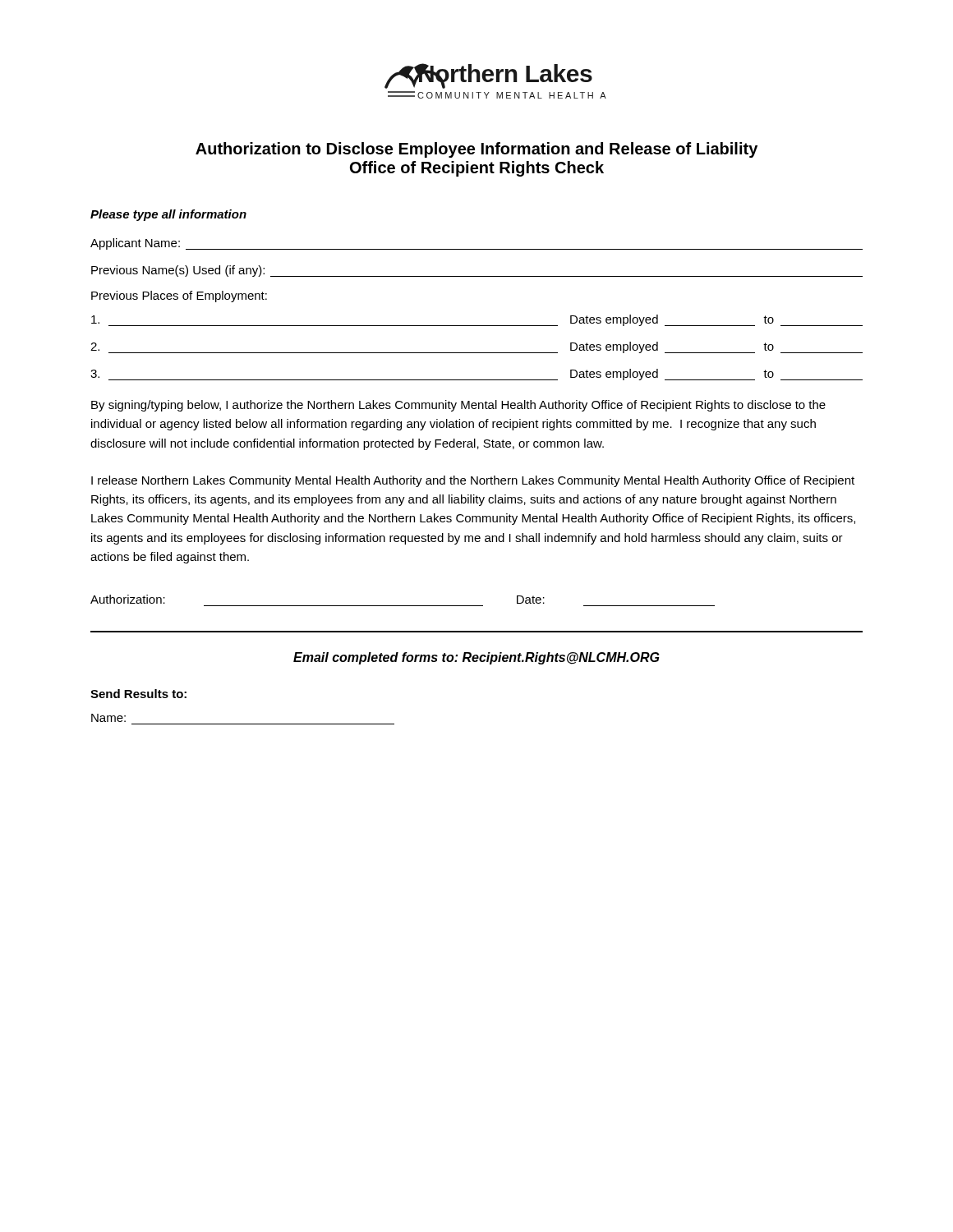The image size is (953, 1232).
Task: Select the passage starting "2. Dates employed to"
Action: (x=476, y=345)
